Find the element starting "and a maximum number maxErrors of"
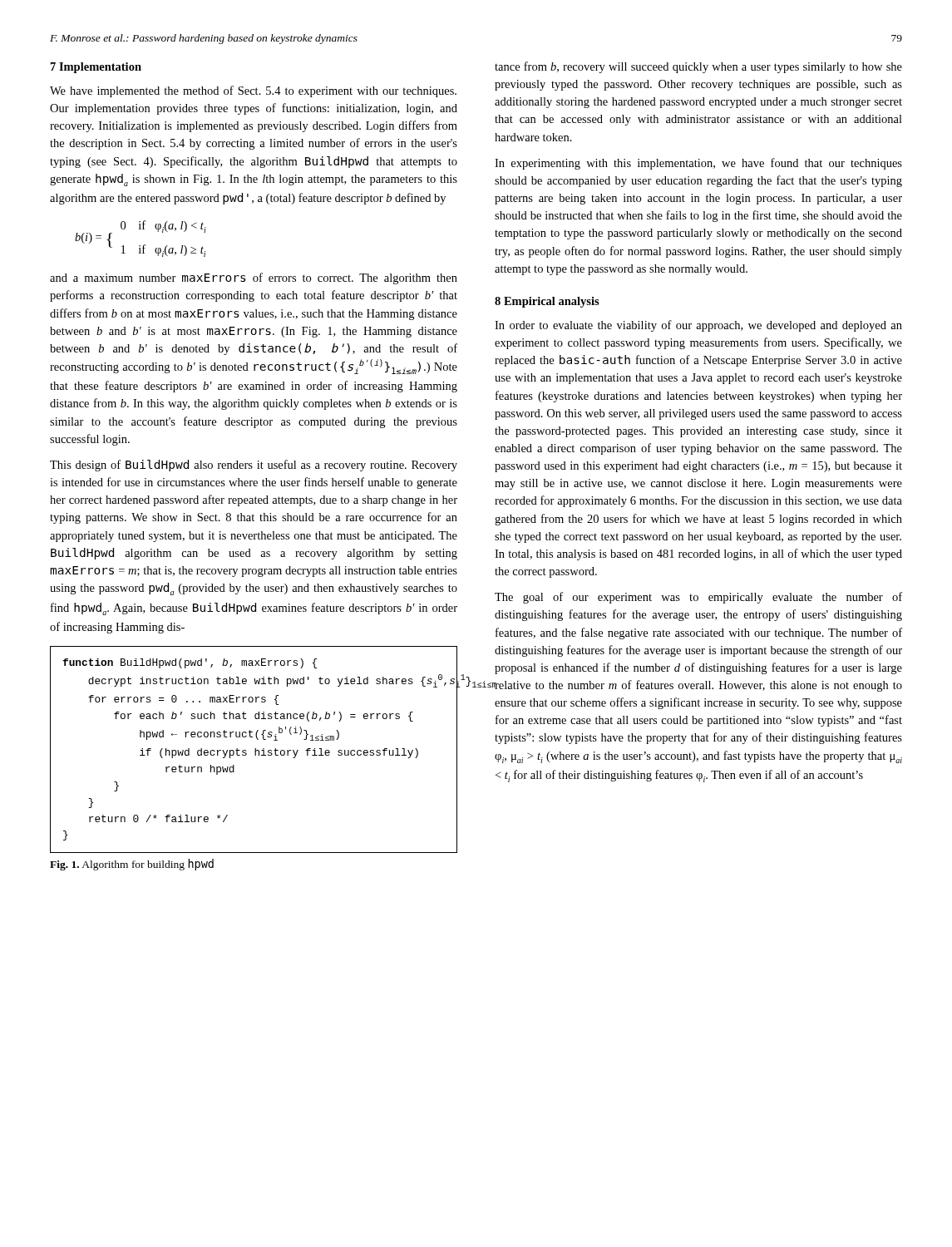Image resolution: width=952 pixels, height=1247 pixels. click(x=254, y=358)
